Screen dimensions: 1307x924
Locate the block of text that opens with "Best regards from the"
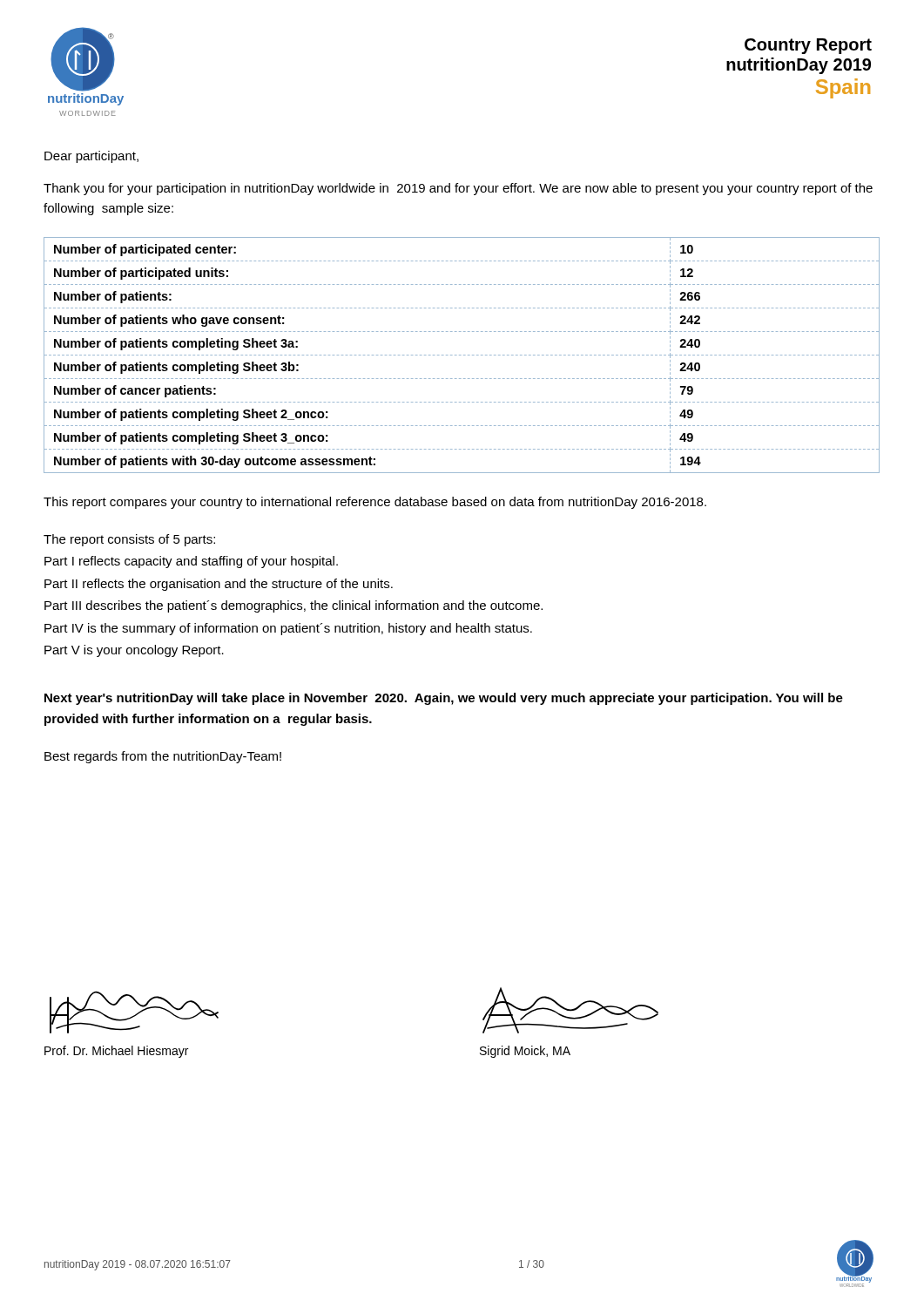[163, 755]
